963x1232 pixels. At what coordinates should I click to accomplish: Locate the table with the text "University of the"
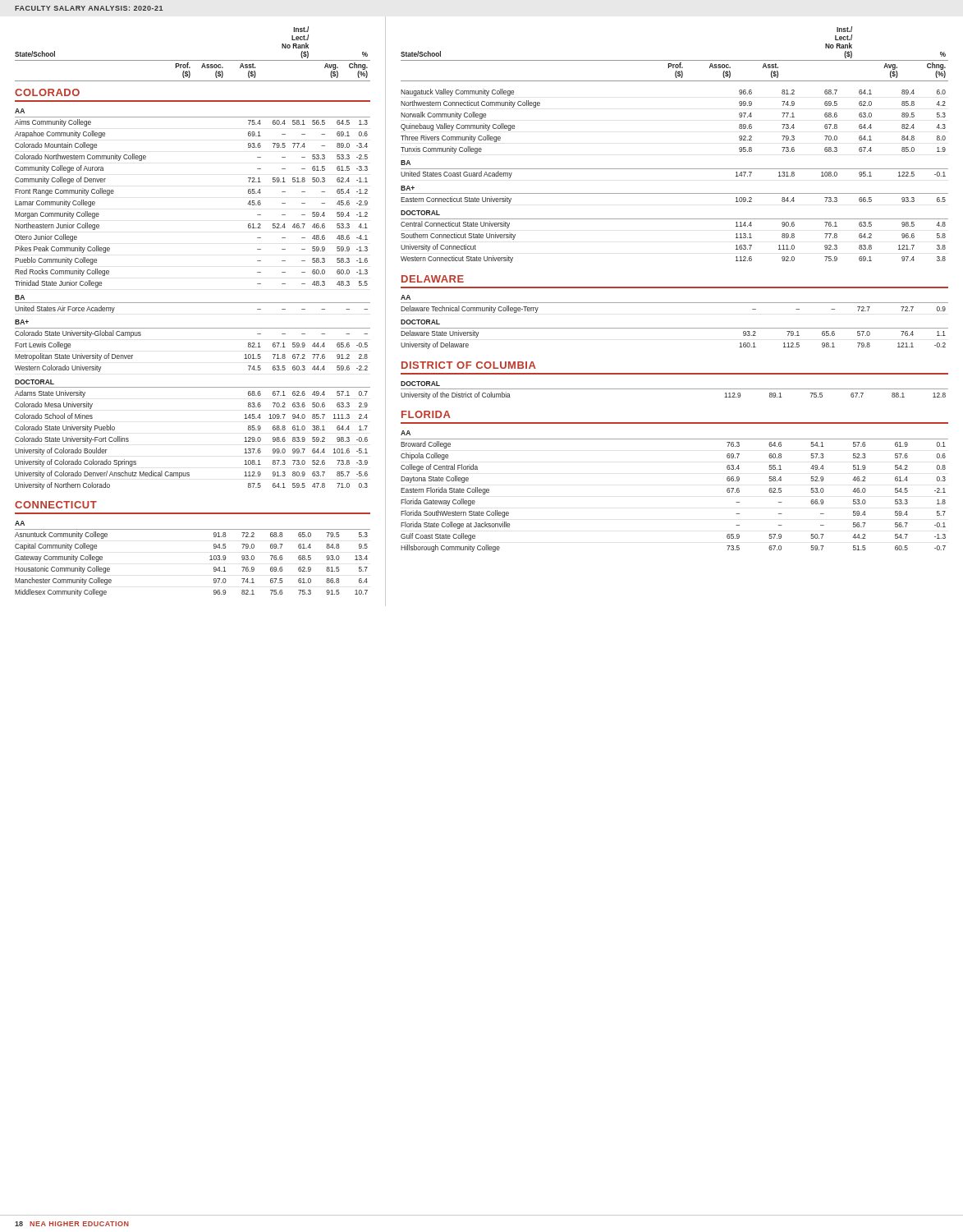674,388
